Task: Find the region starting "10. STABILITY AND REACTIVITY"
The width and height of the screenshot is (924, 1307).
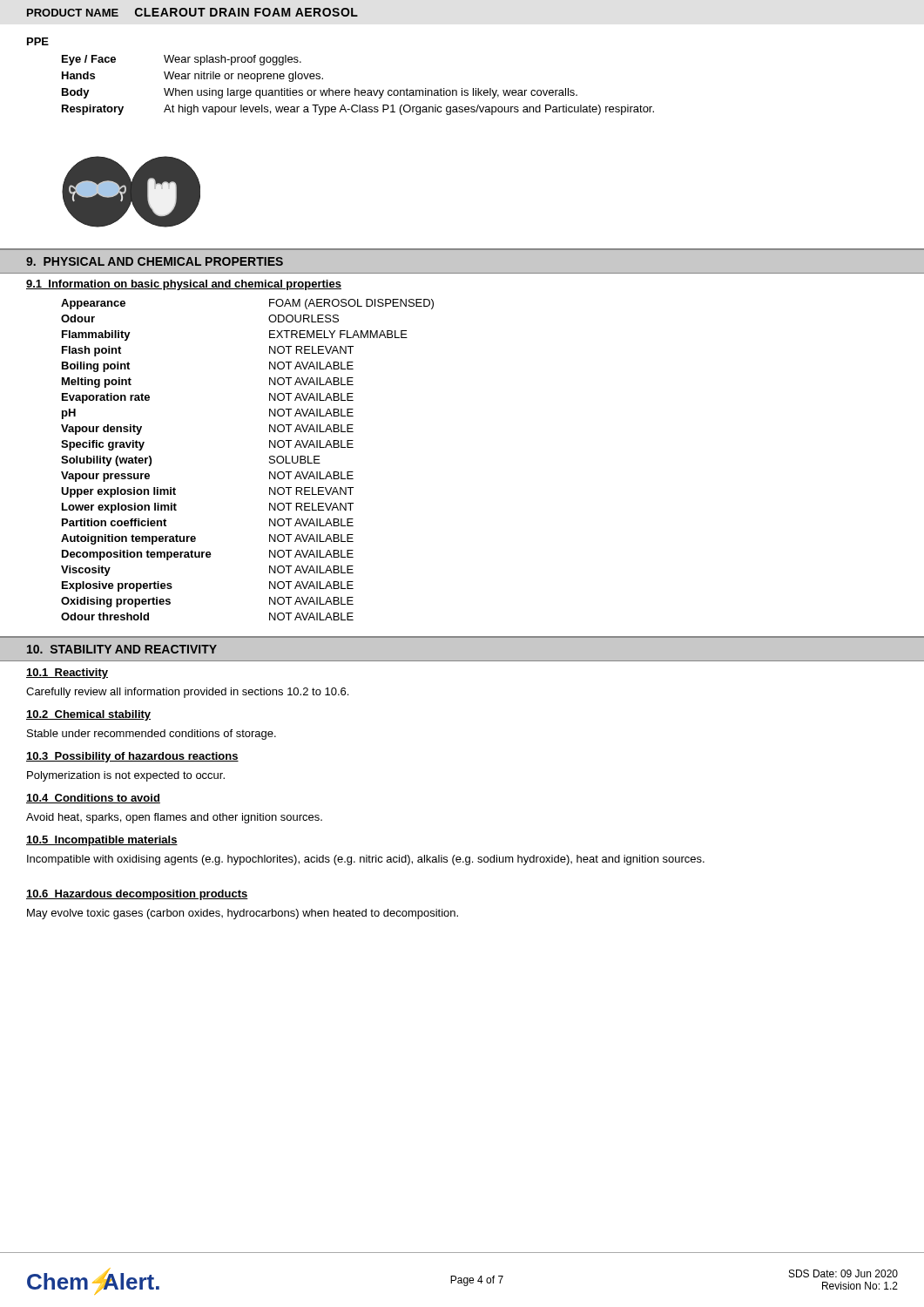Action: point(122,649)
